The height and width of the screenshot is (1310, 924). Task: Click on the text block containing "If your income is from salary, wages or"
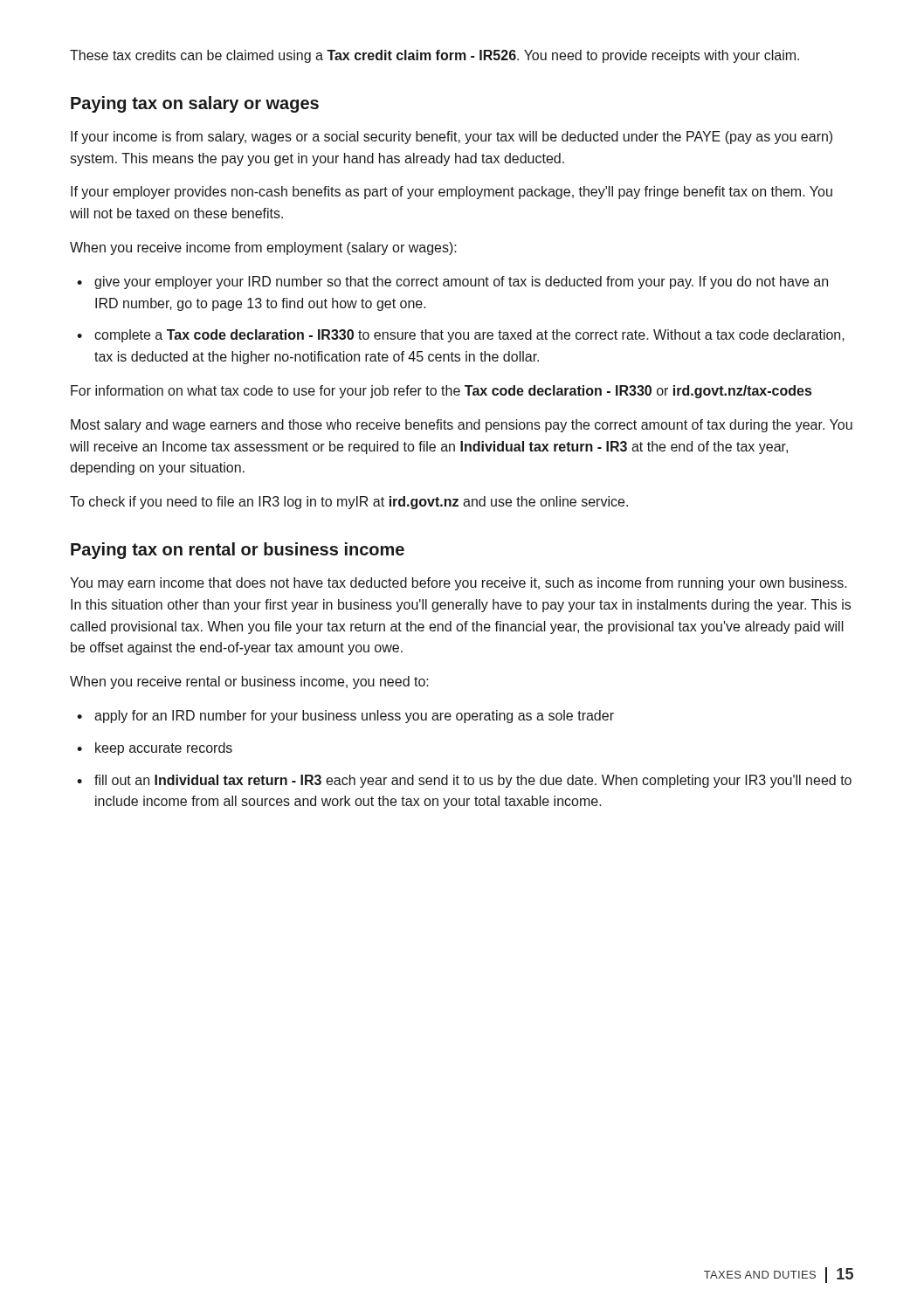(462, 148)
